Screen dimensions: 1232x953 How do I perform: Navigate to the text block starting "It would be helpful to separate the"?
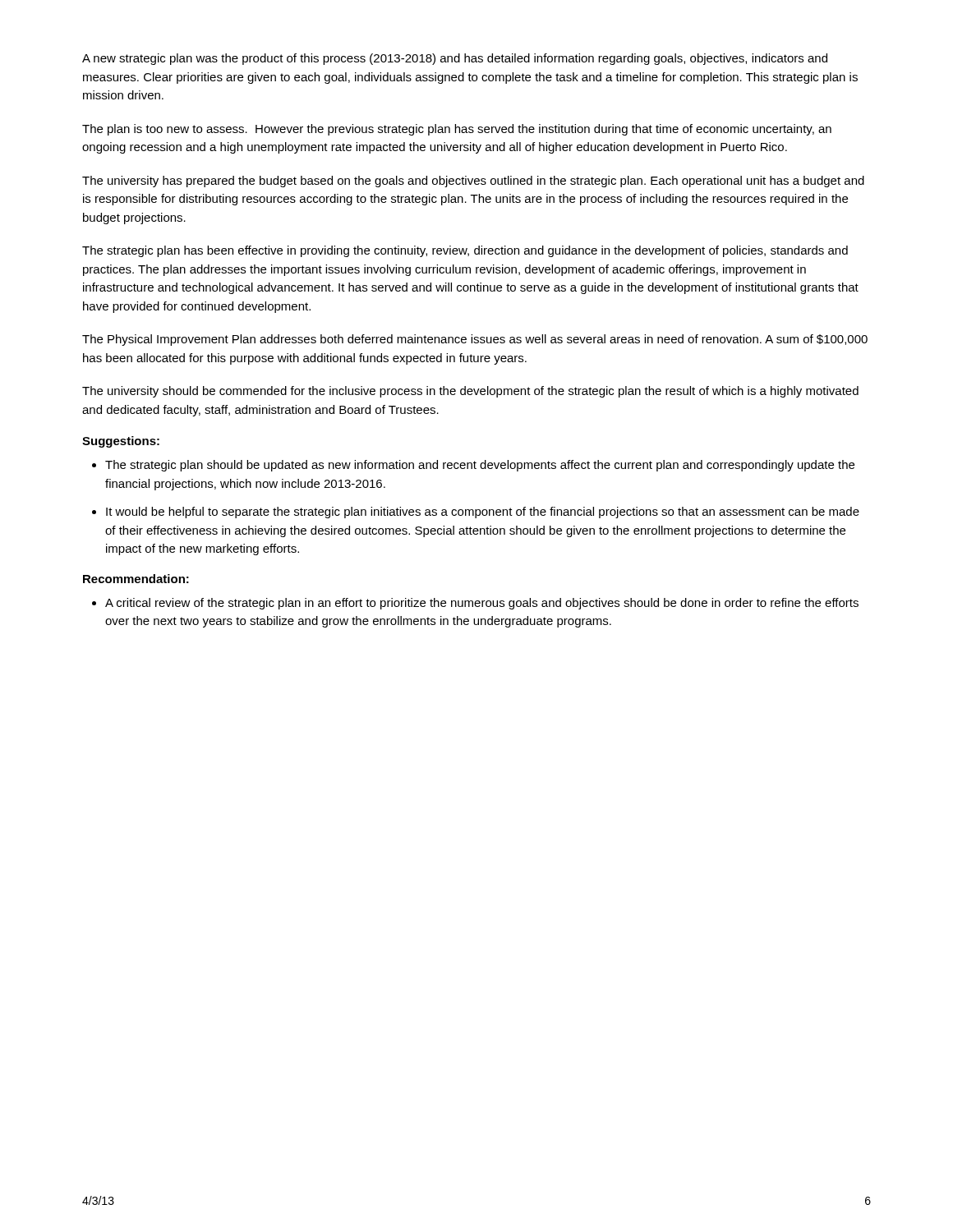[482, 530]
